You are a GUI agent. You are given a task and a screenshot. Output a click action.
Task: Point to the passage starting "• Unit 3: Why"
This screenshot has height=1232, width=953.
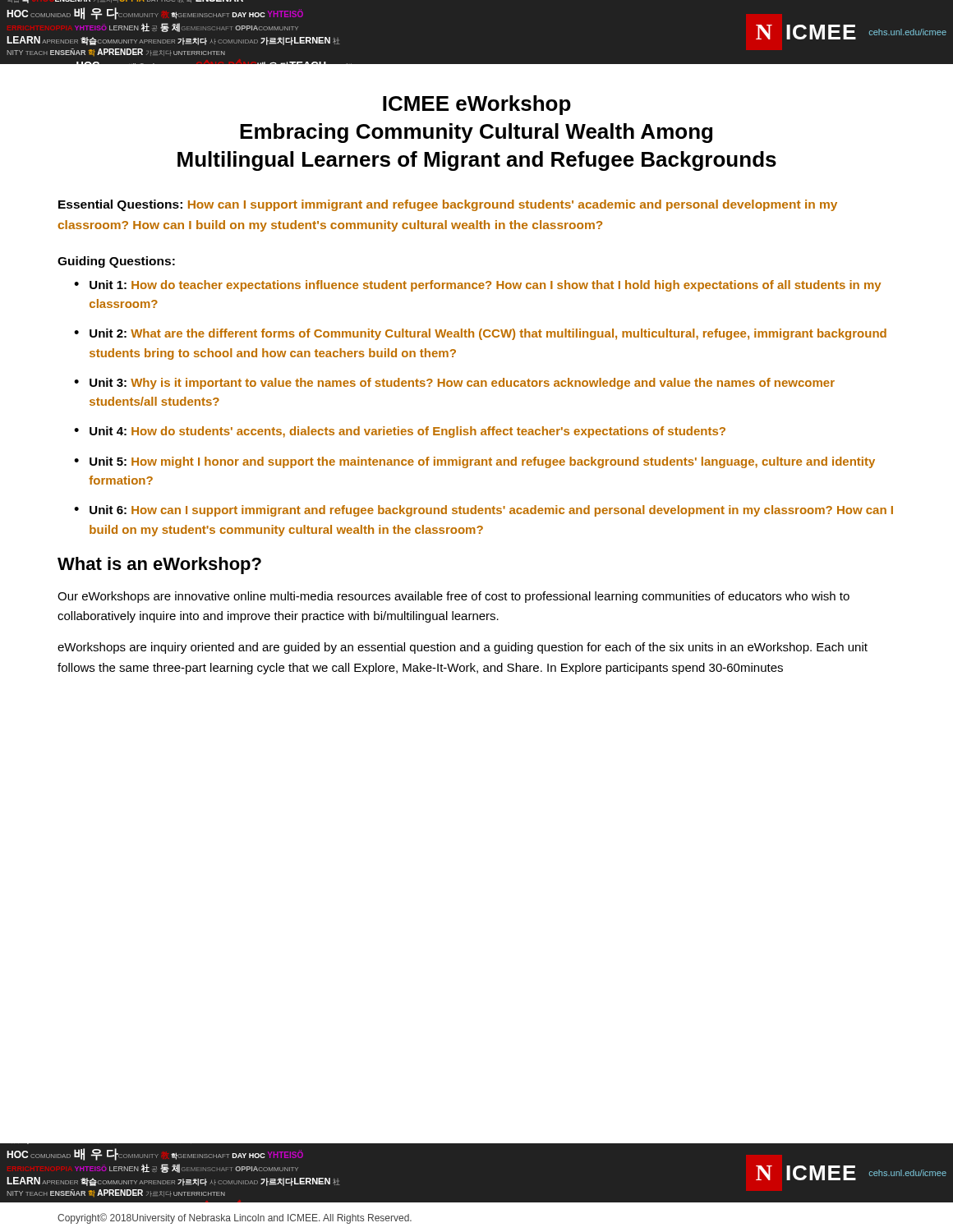[485, 392]
